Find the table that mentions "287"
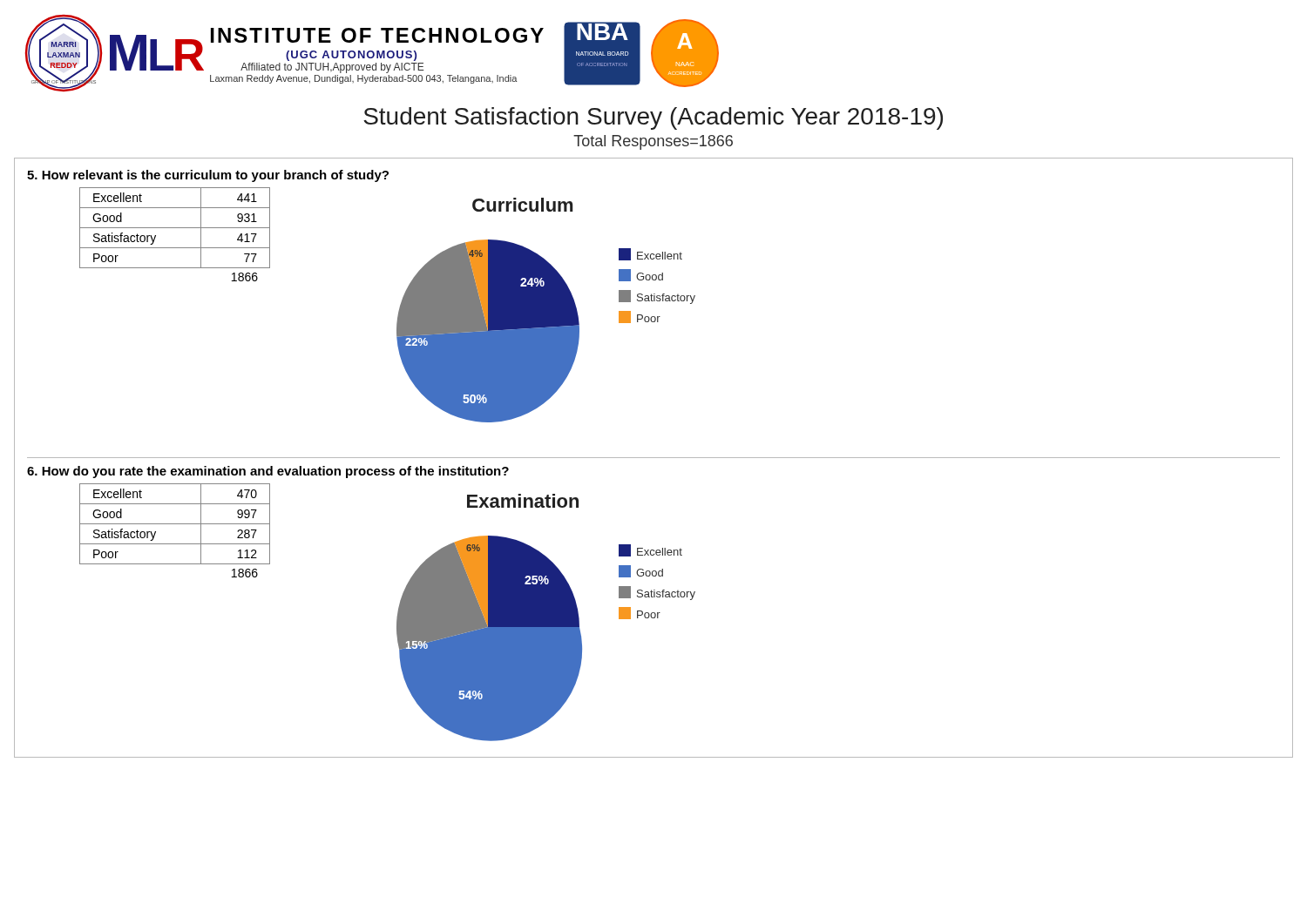The width and height of the screenshot is (1307, 924). click(175, 532)
